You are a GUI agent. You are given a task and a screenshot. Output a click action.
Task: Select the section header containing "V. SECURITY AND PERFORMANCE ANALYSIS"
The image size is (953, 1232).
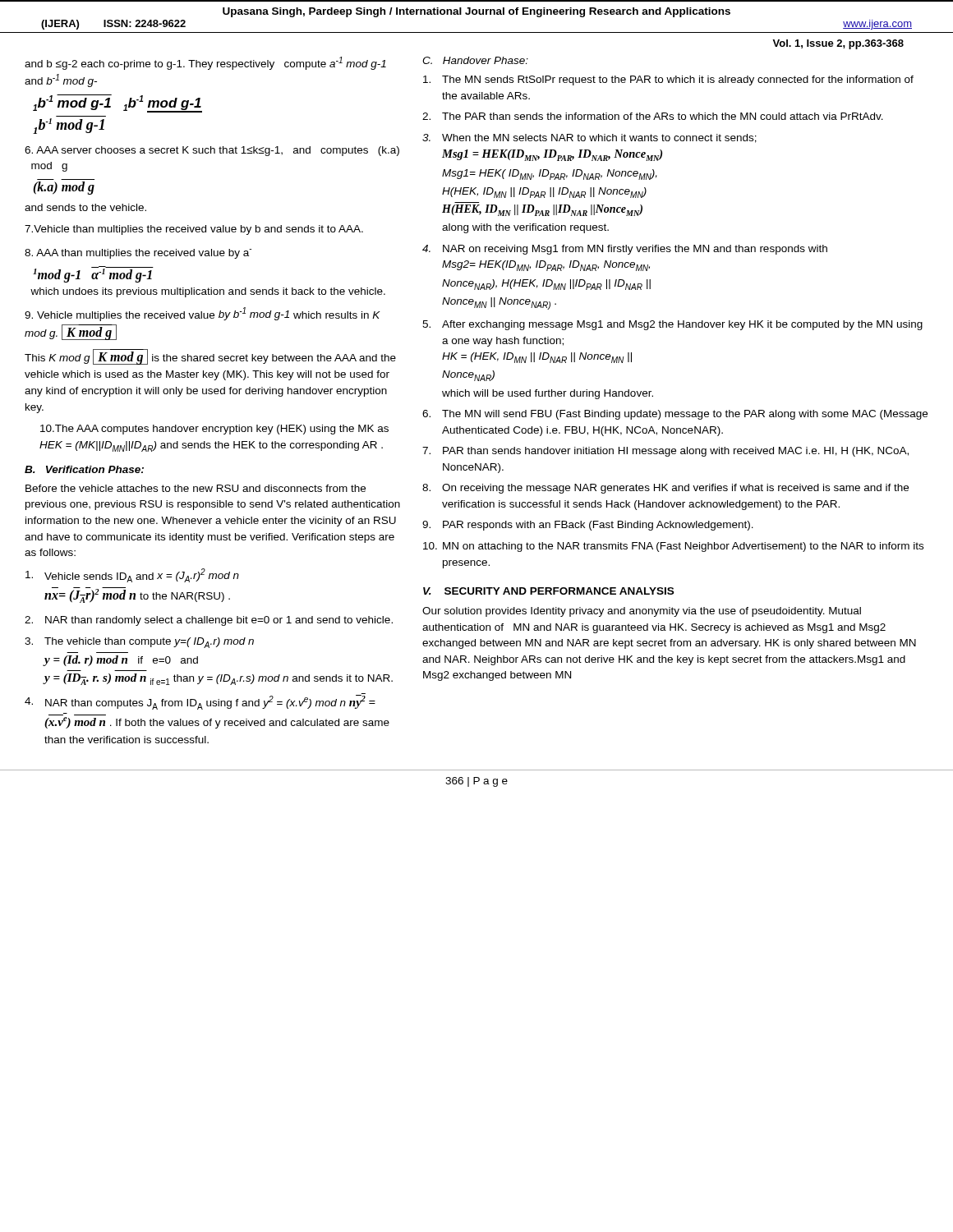click(x=548, y=591)
